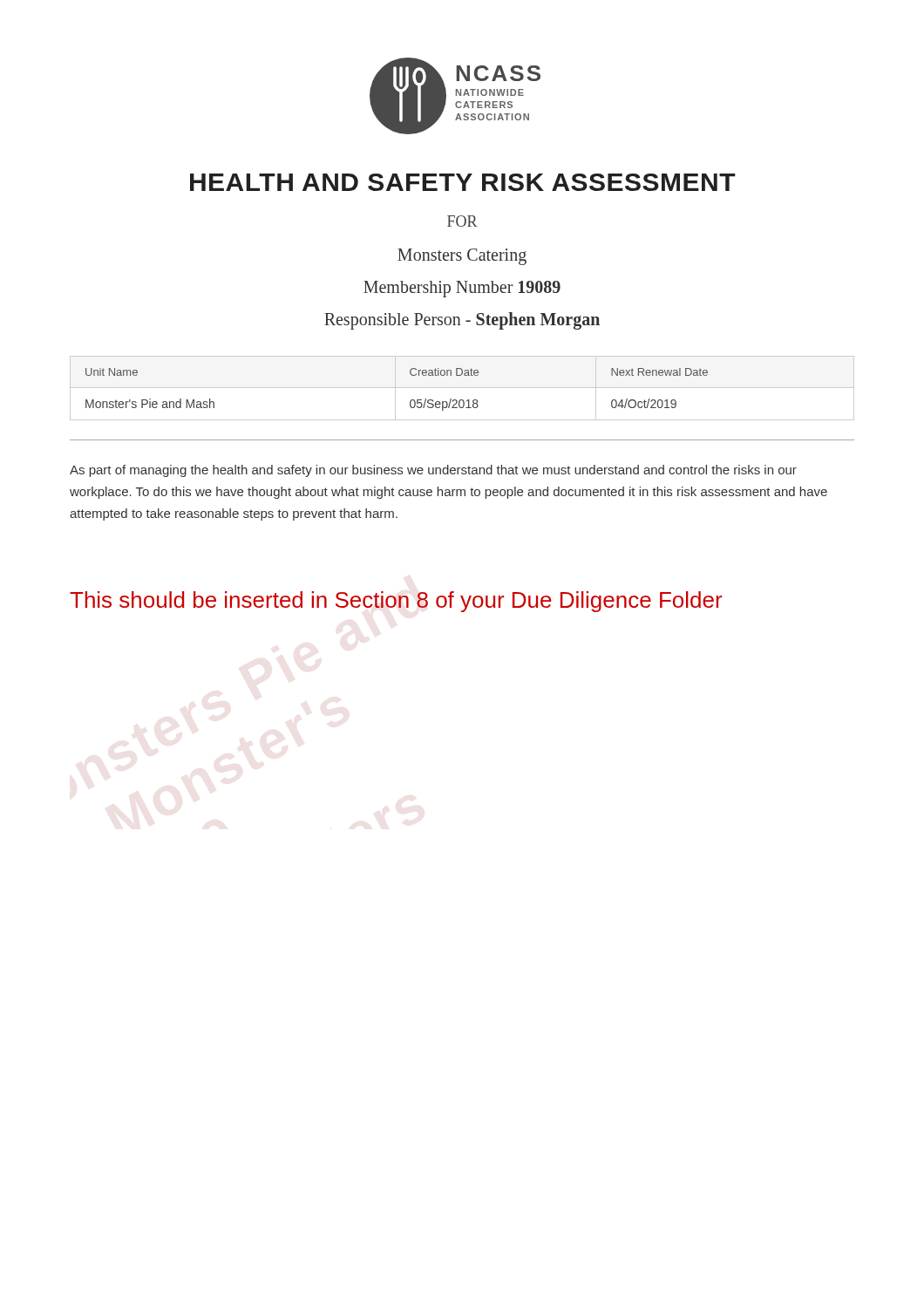Screen dimensions: 1308x924
Task: Where is the passage that starts "As part of managing the"?
Action: pyautogui.click(x=449, y=491)
